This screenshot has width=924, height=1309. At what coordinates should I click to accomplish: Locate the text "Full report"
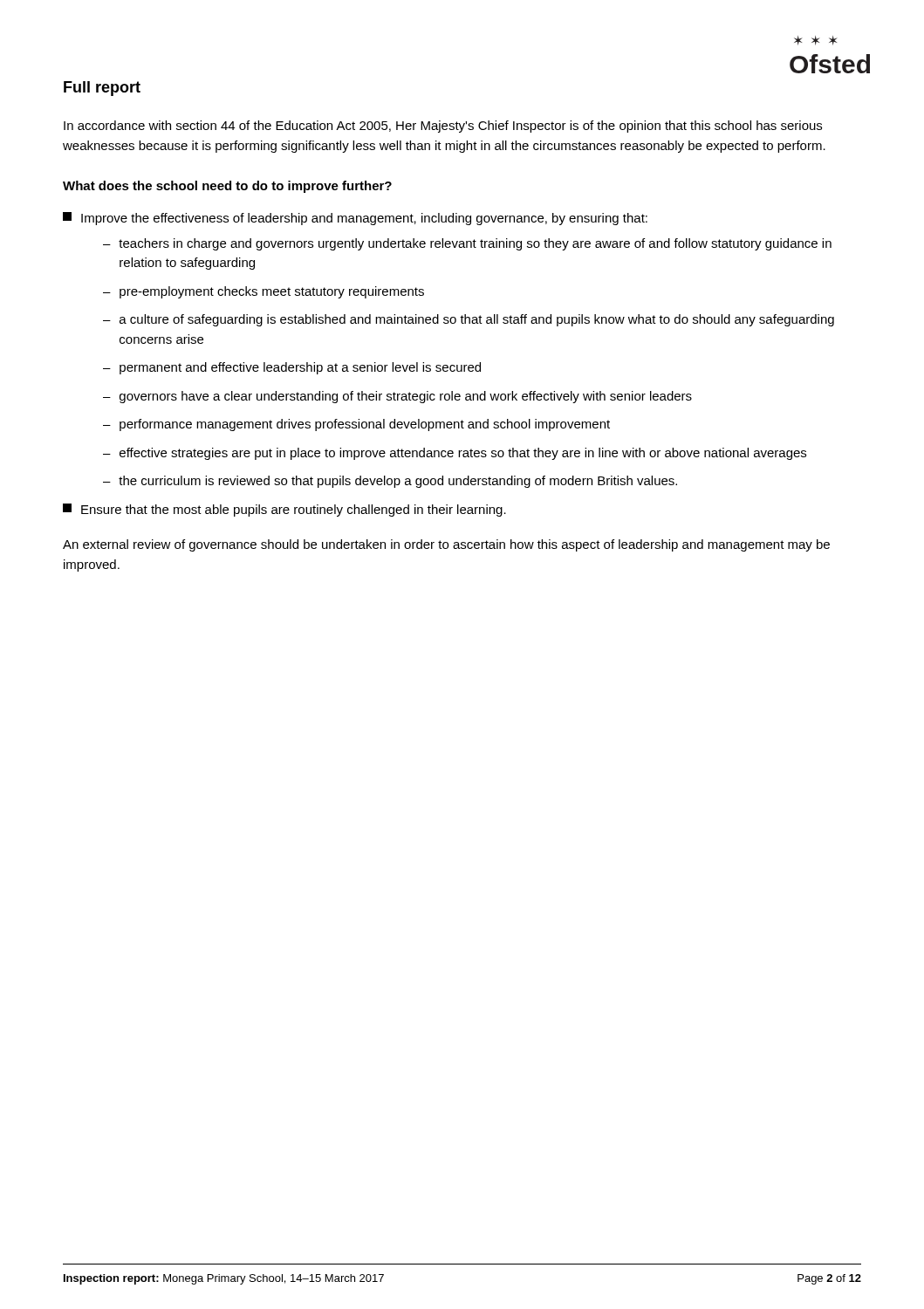[102, 87]
